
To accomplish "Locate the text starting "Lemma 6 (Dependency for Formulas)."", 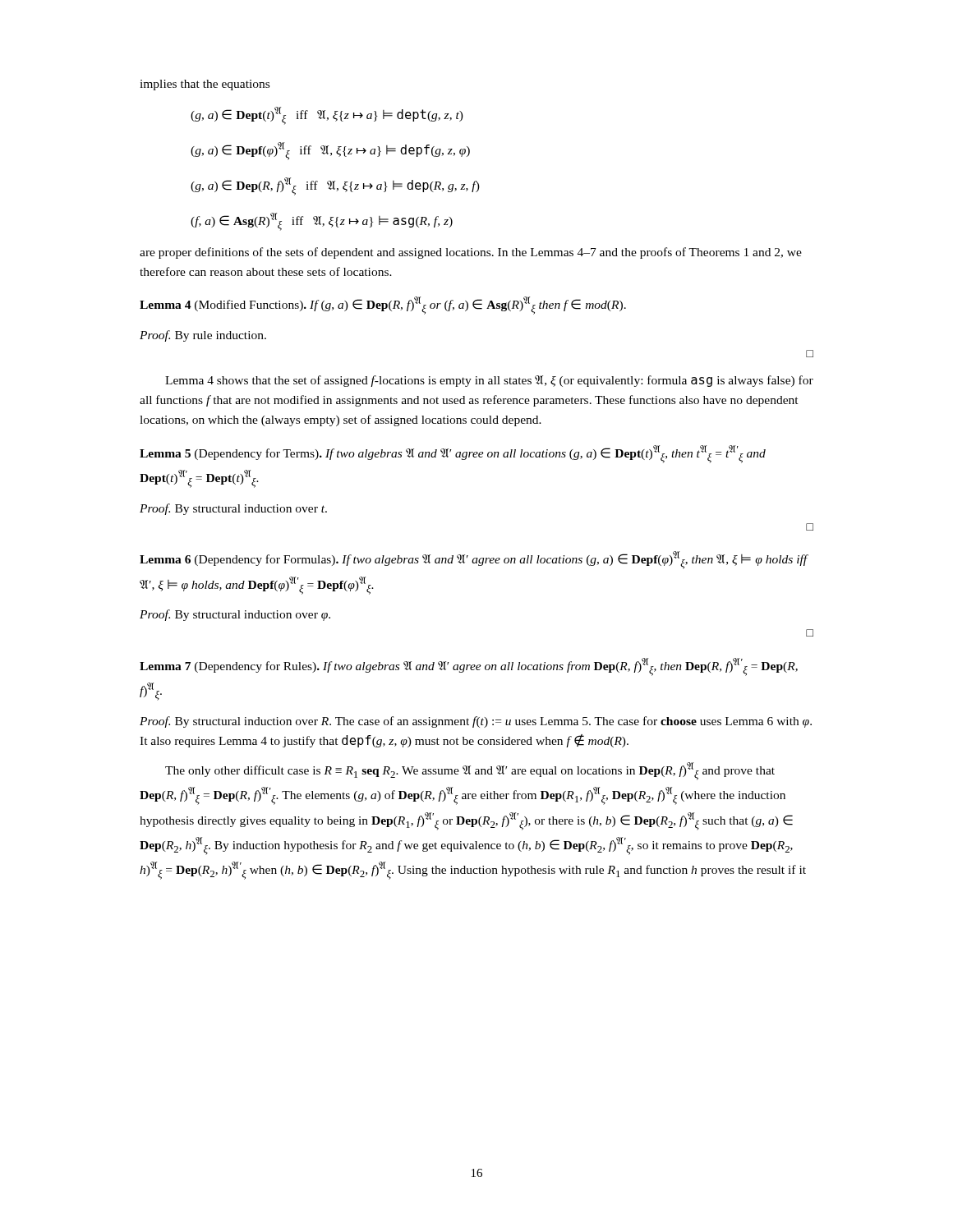I will tap(476, 572).
